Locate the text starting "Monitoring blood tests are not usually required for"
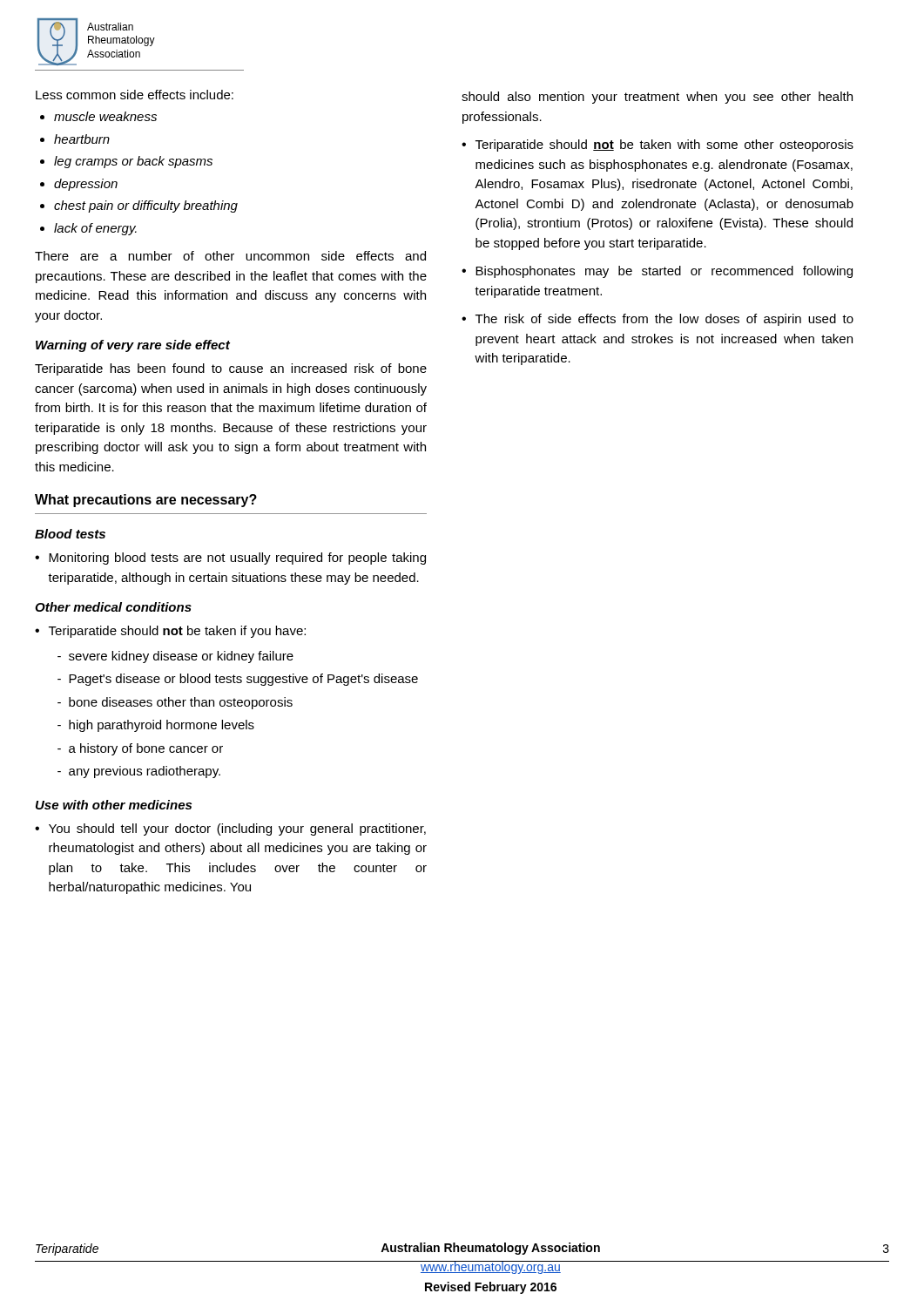Image resolution: width=924 pixels, height=1307 pixels. [x=238, y=568]
